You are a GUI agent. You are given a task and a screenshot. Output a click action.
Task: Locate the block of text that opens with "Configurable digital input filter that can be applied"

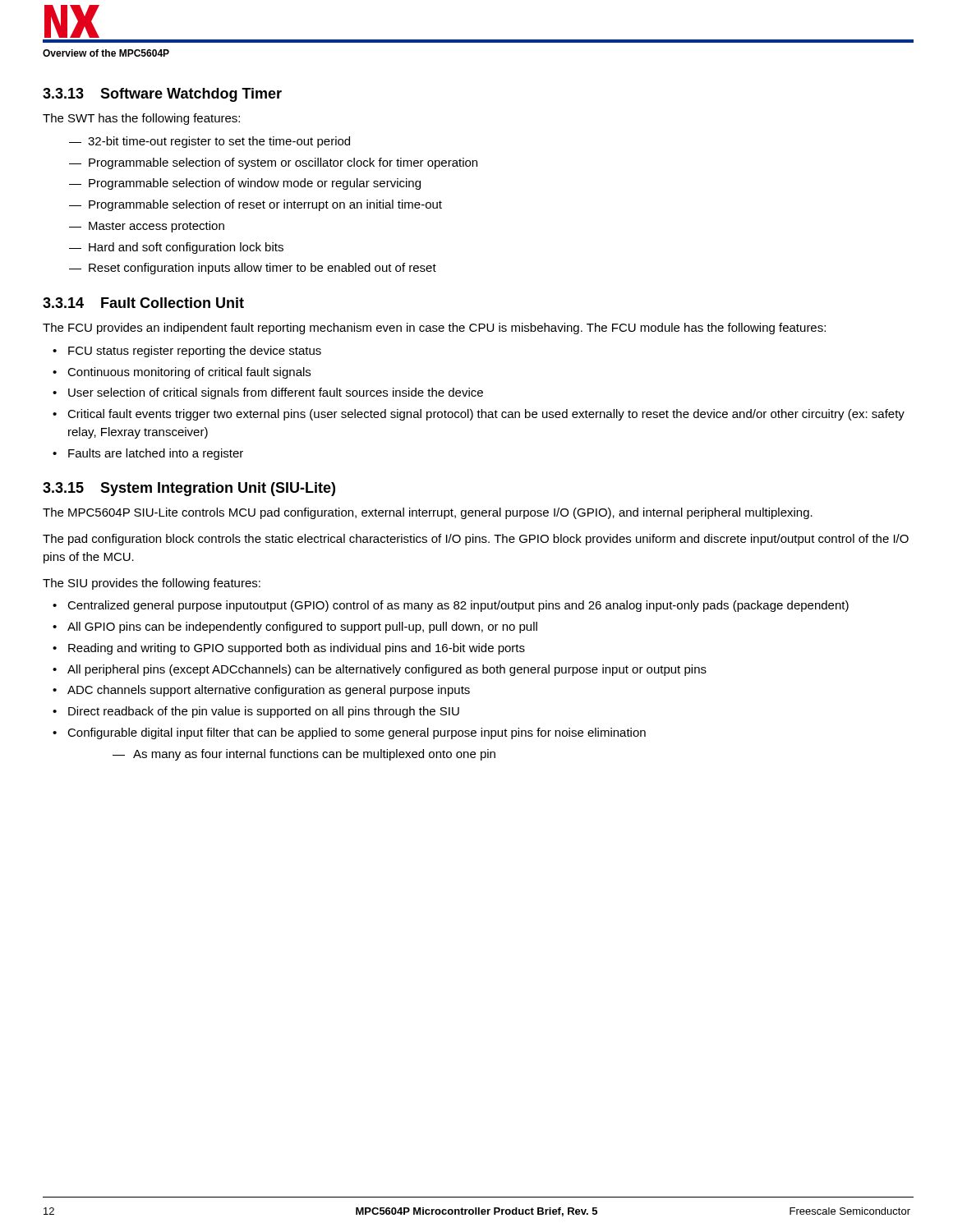pos(490,744)
